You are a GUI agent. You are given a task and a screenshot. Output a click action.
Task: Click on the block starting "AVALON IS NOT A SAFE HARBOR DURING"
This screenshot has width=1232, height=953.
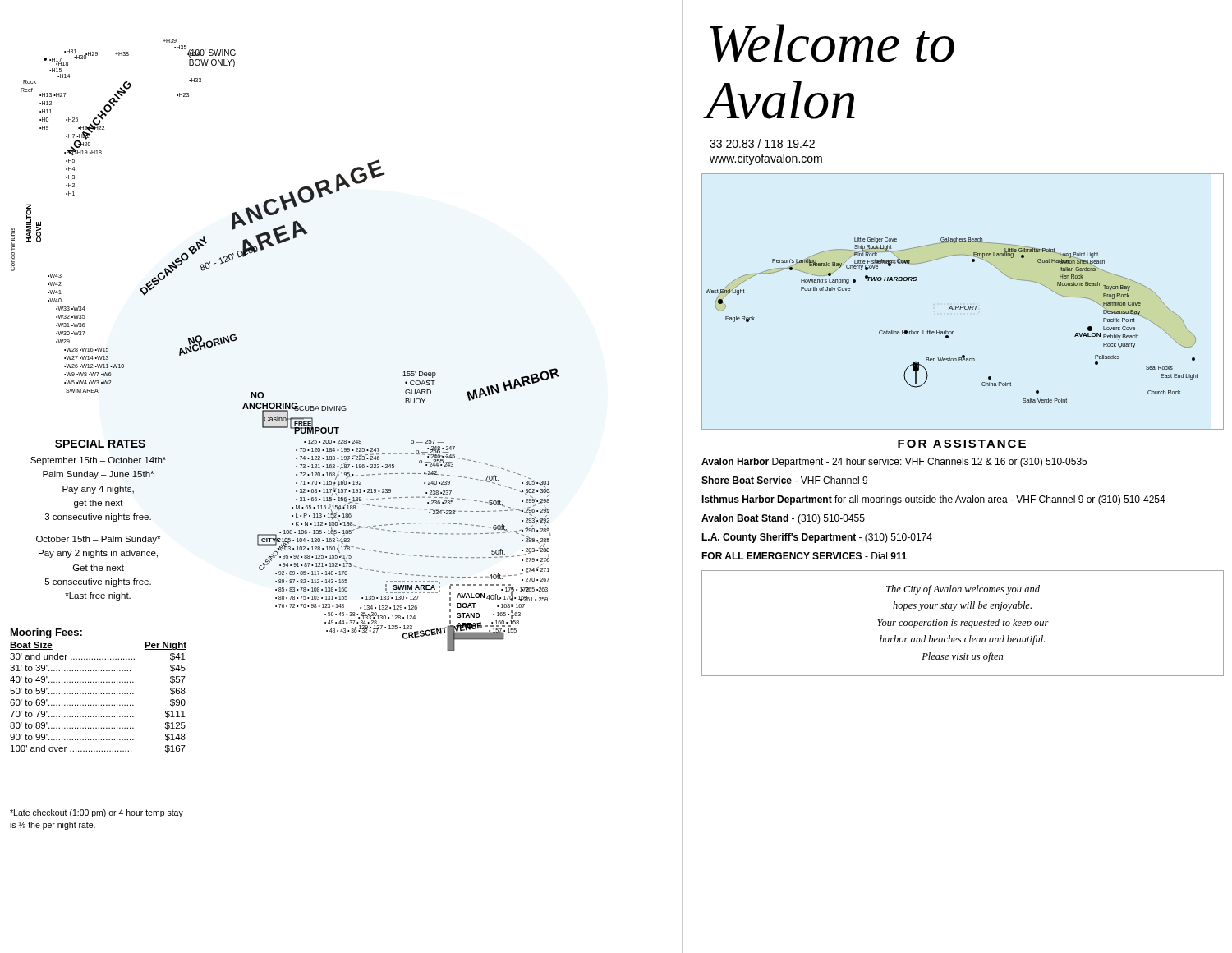point(229,53)
